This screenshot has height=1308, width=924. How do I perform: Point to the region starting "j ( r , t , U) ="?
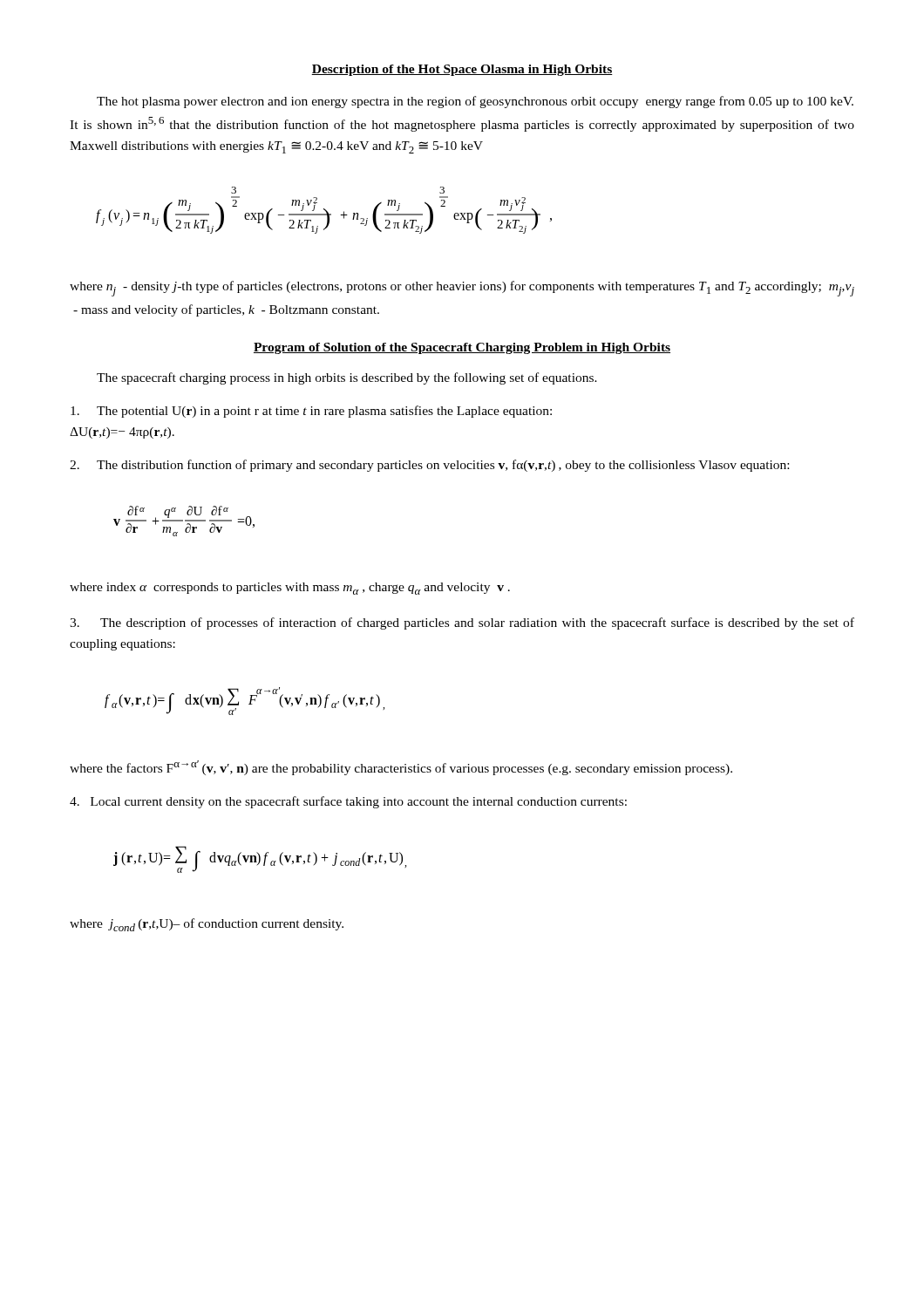tap(366, 859)
